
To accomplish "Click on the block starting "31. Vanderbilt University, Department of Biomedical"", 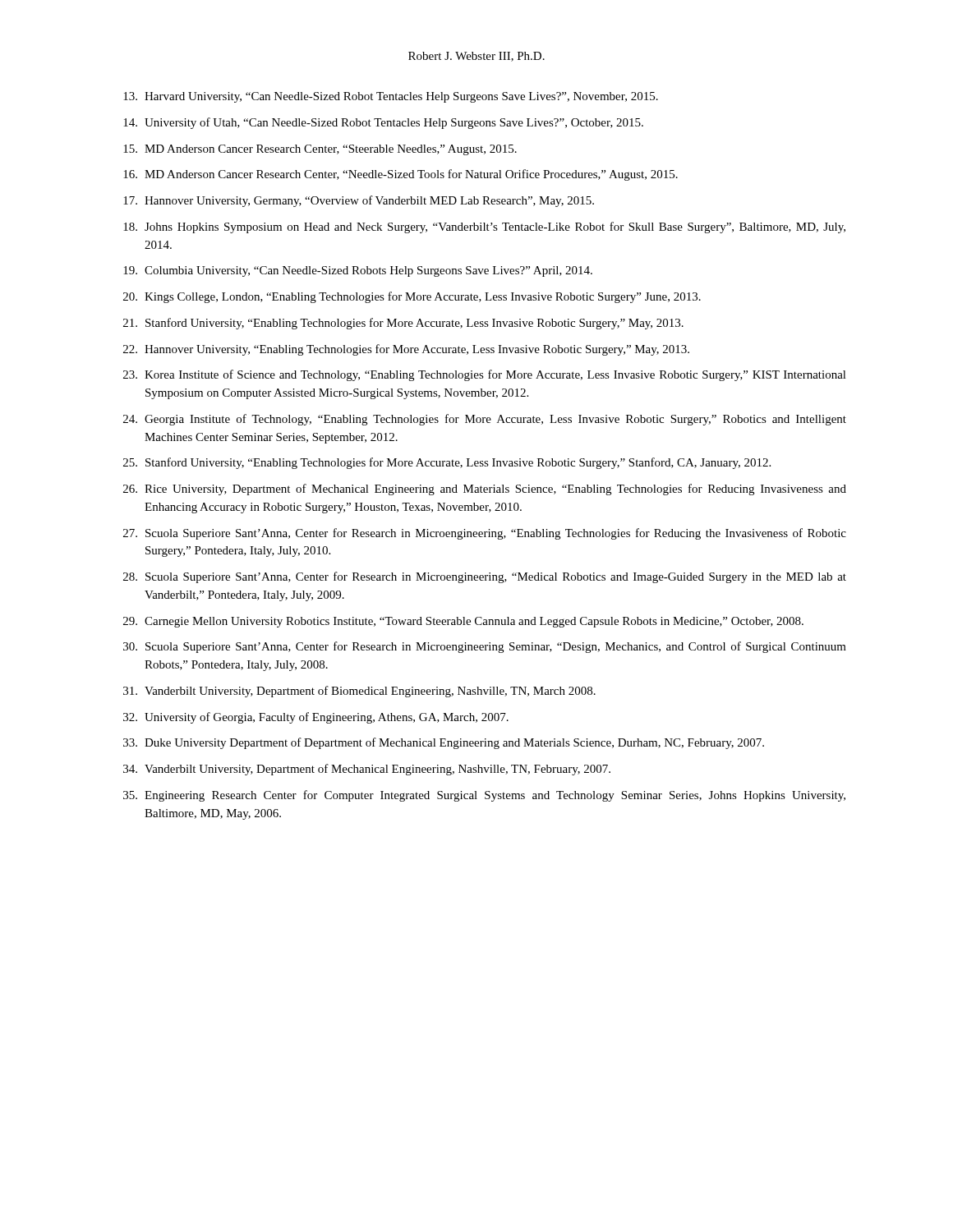I will (x=476, y=691).
